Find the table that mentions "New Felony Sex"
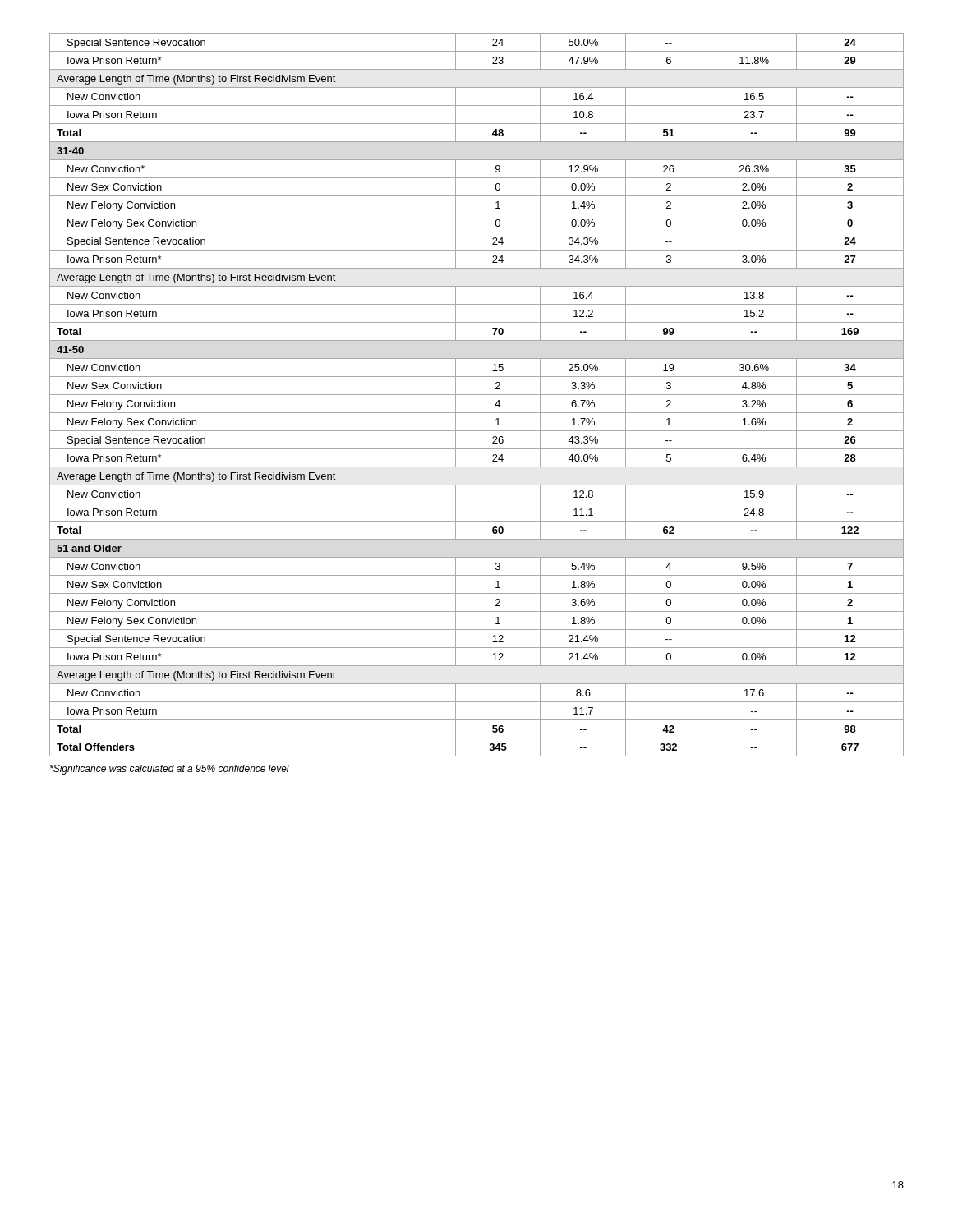Viewport: 953px width, 1232px height. click(476, 395)
